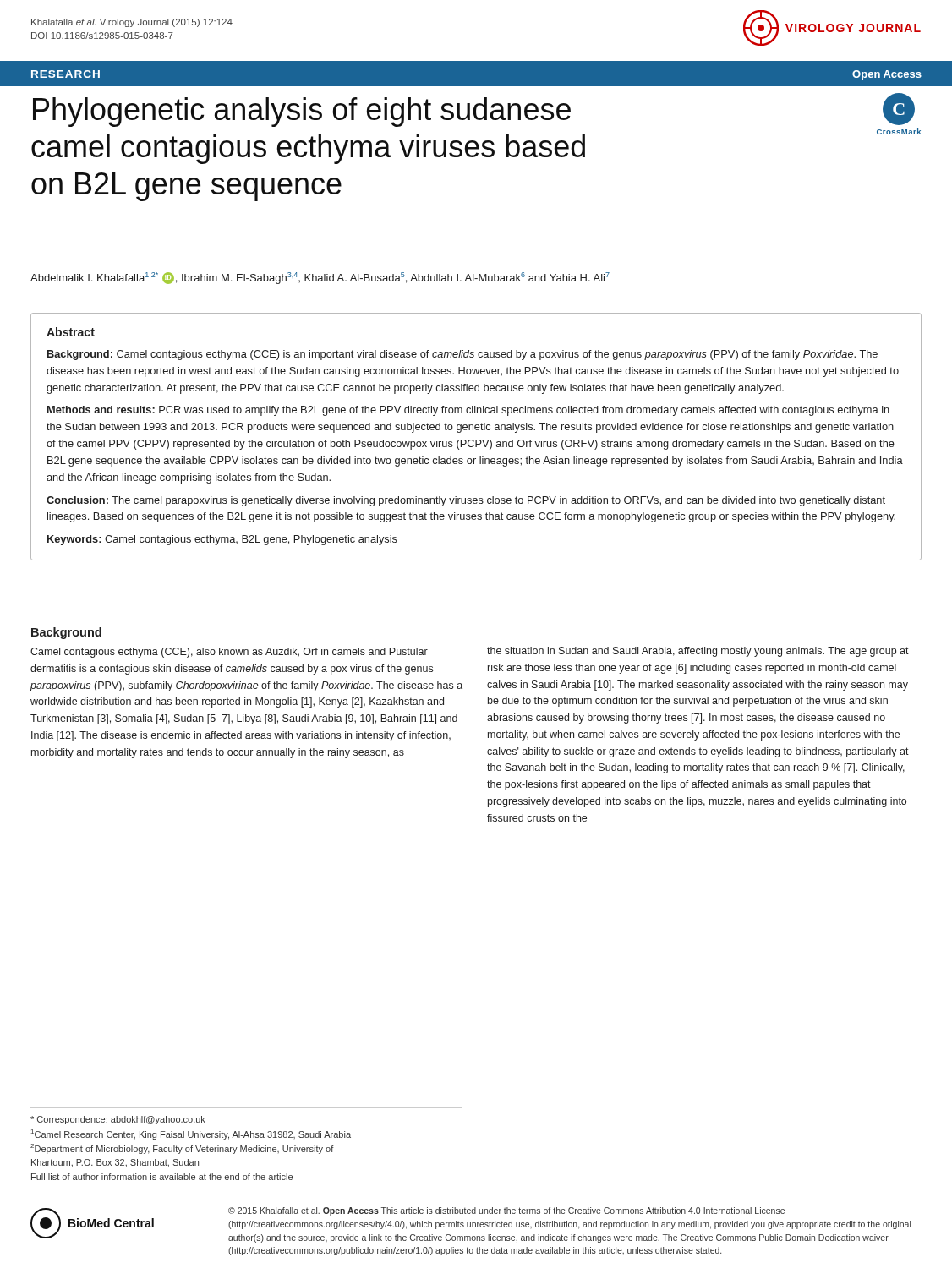Screen dimensions: 1268x952
Task: Select the table that reads "Abstract Background: Camel contagious ecthyma"
Action: pos(476,437)
